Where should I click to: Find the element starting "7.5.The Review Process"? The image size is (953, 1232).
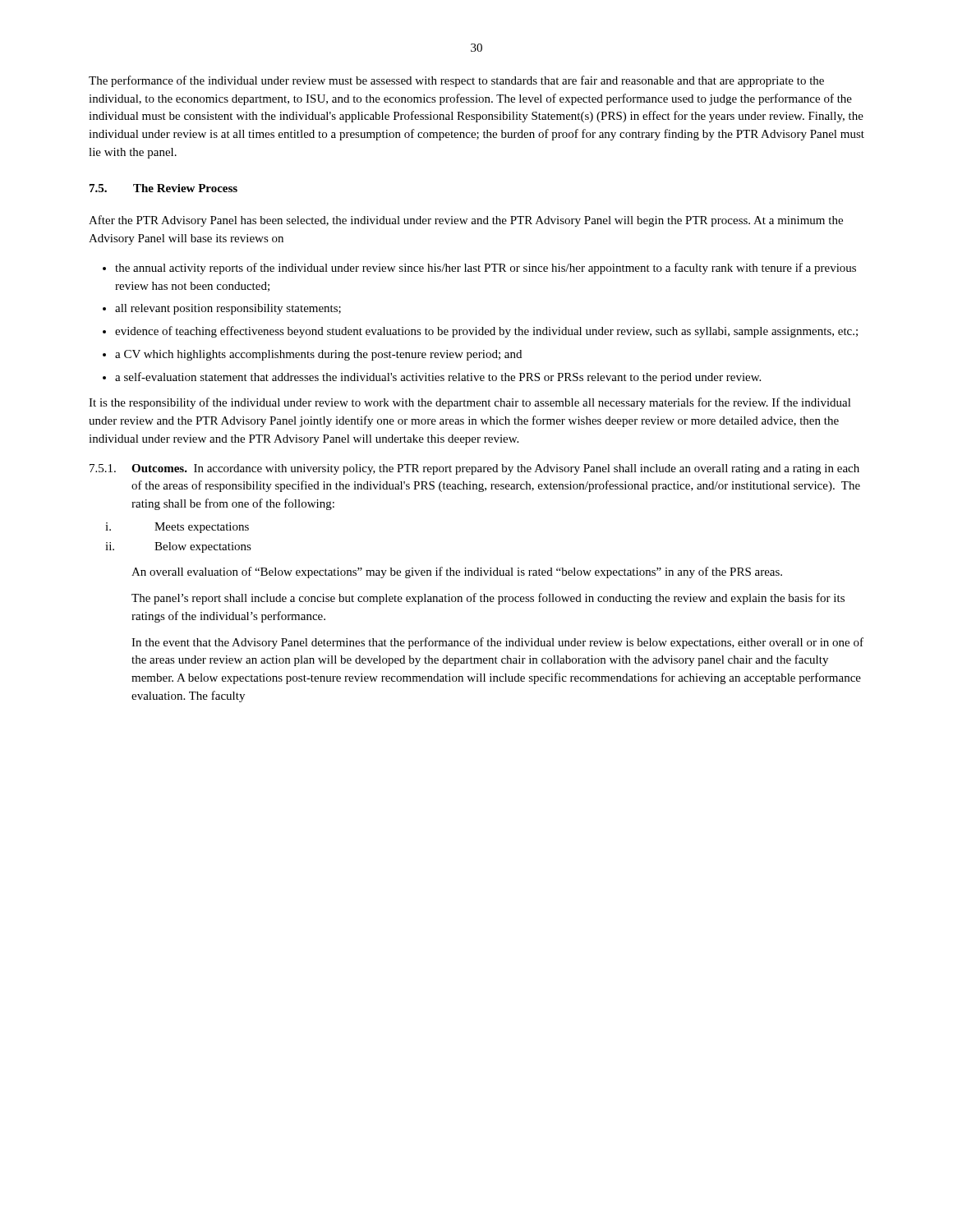click(x=163, y=188)
